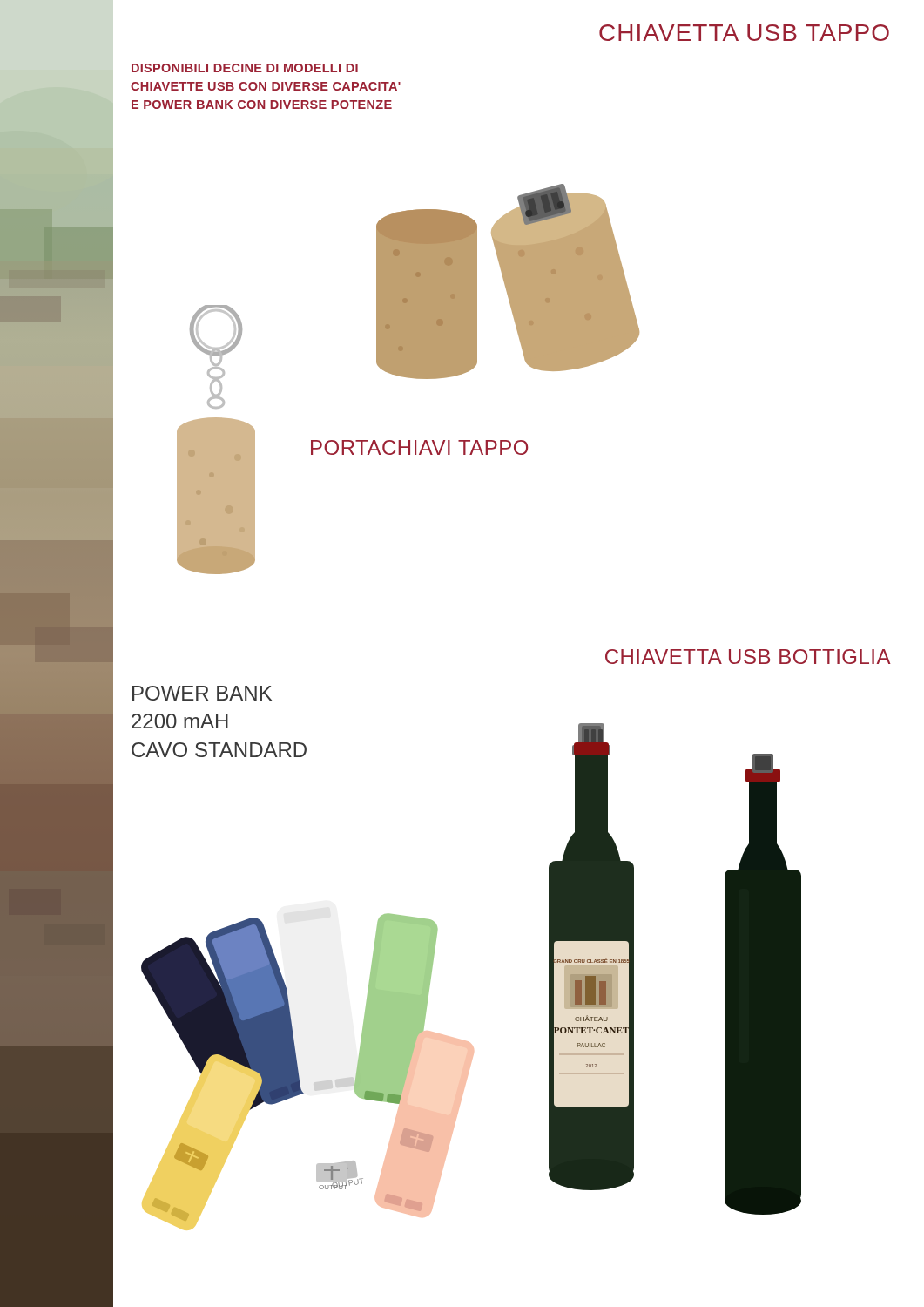
Task: Find the passage starting "CHIAVETTA USB BOTTIGLIA"
Action: (748, 657)
